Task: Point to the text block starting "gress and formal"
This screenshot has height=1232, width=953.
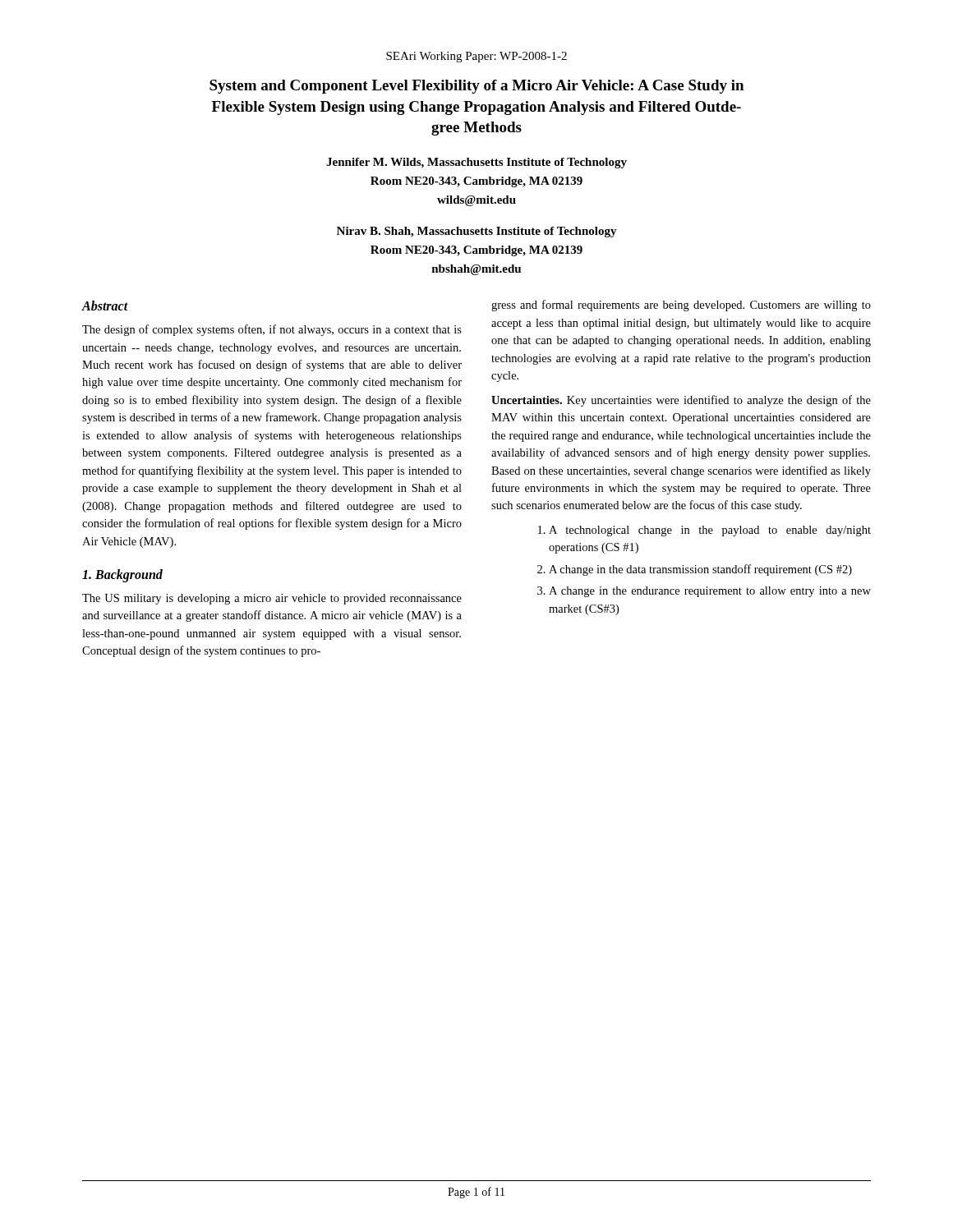Action: click(681, 340)
